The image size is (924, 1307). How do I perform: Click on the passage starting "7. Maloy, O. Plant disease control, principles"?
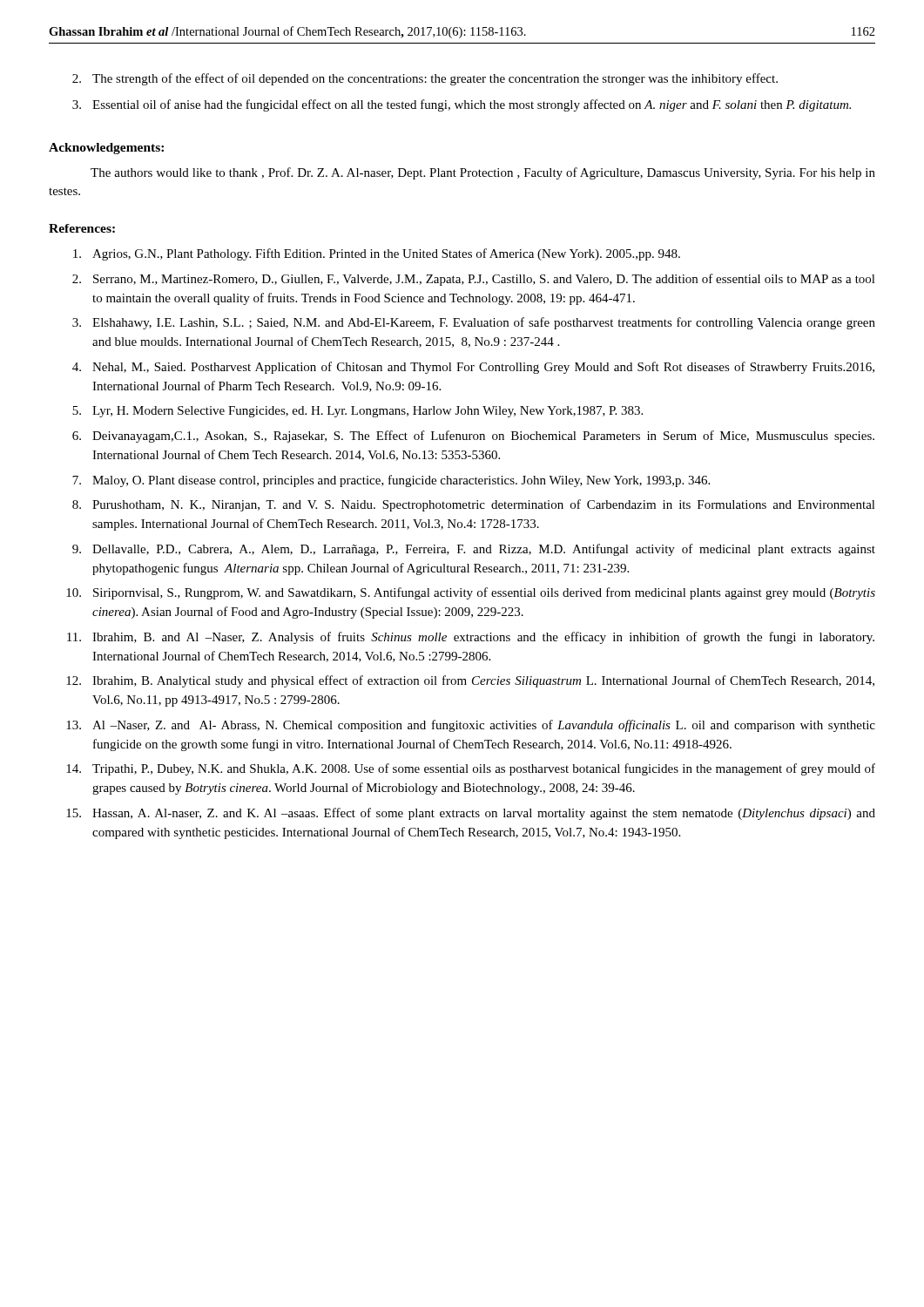[462, 480]
